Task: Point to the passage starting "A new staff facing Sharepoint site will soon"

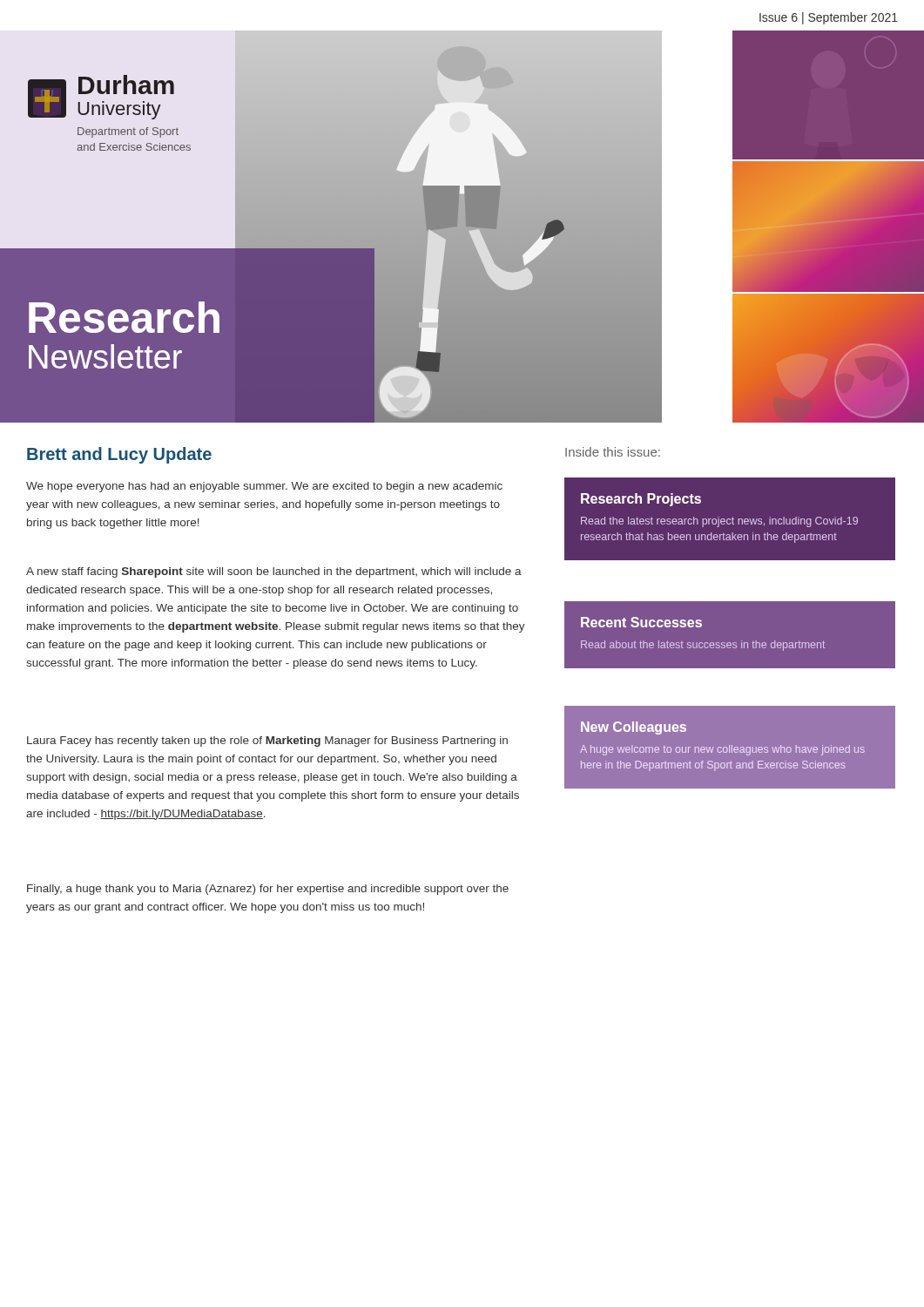Action: coord(275,617)
